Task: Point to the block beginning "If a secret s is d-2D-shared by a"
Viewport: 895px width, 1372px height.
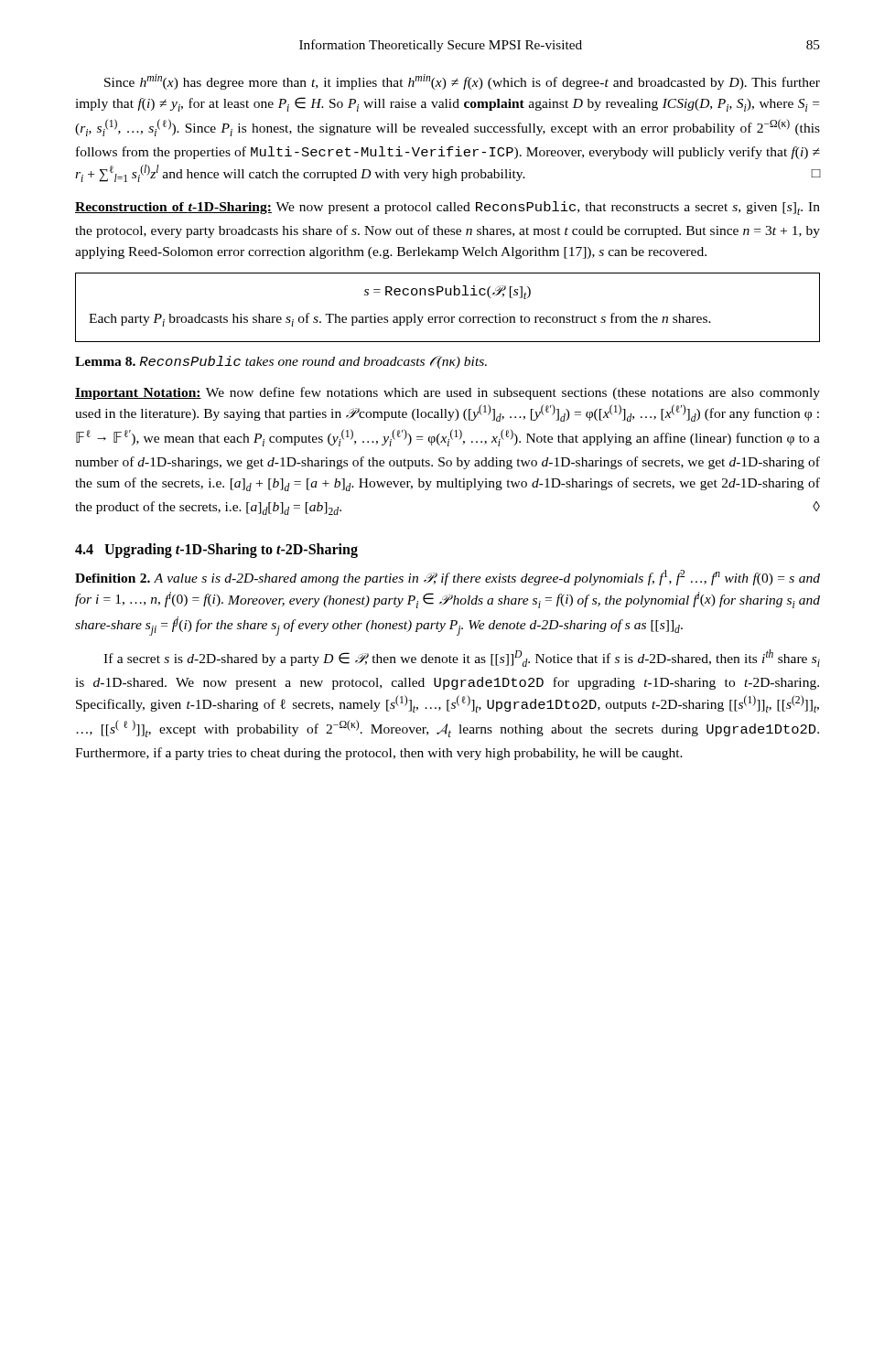Action: [x=448, y=705]
